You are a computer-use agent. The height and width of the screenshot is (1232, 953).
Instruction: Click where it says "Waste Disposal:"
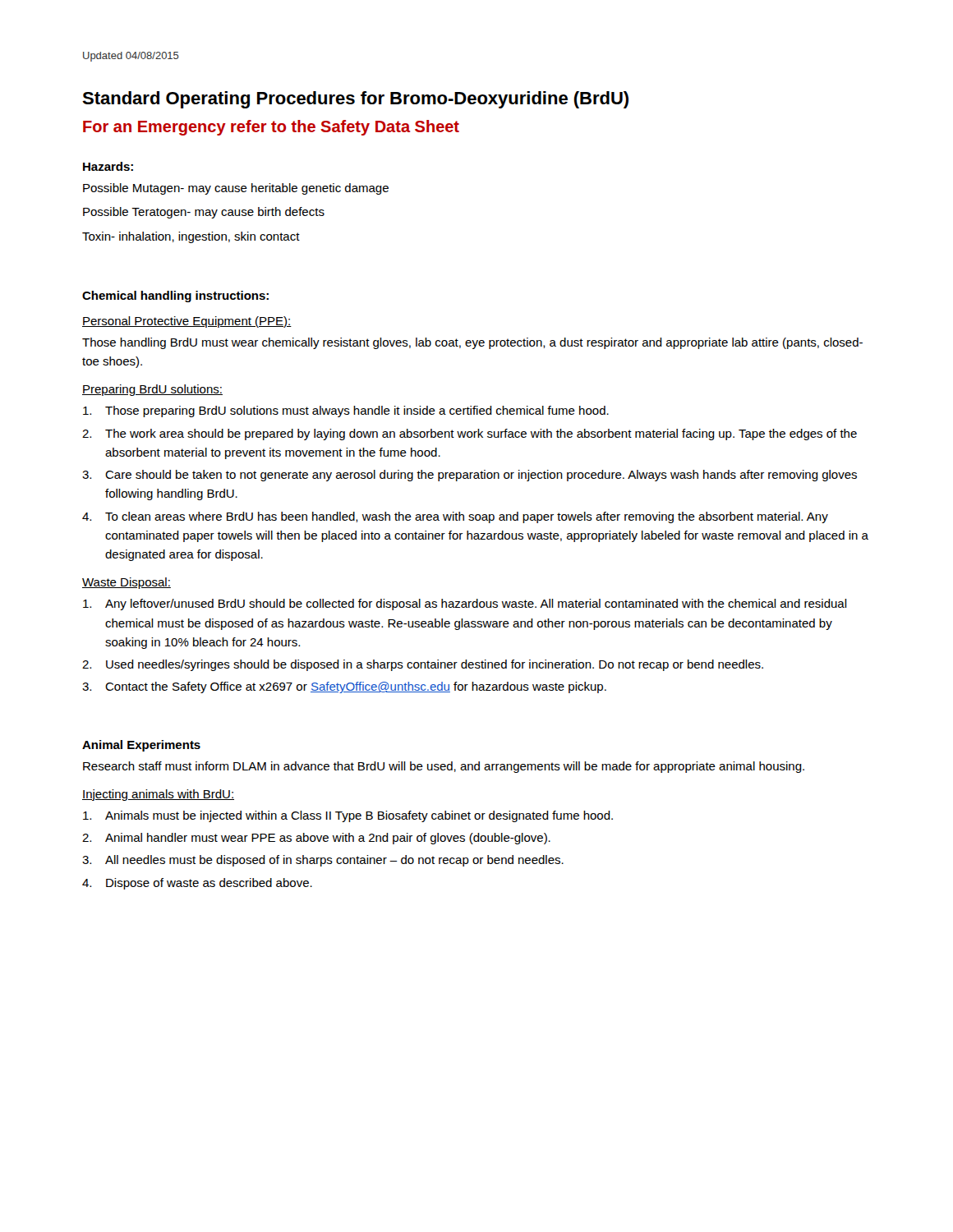(126, 582)
